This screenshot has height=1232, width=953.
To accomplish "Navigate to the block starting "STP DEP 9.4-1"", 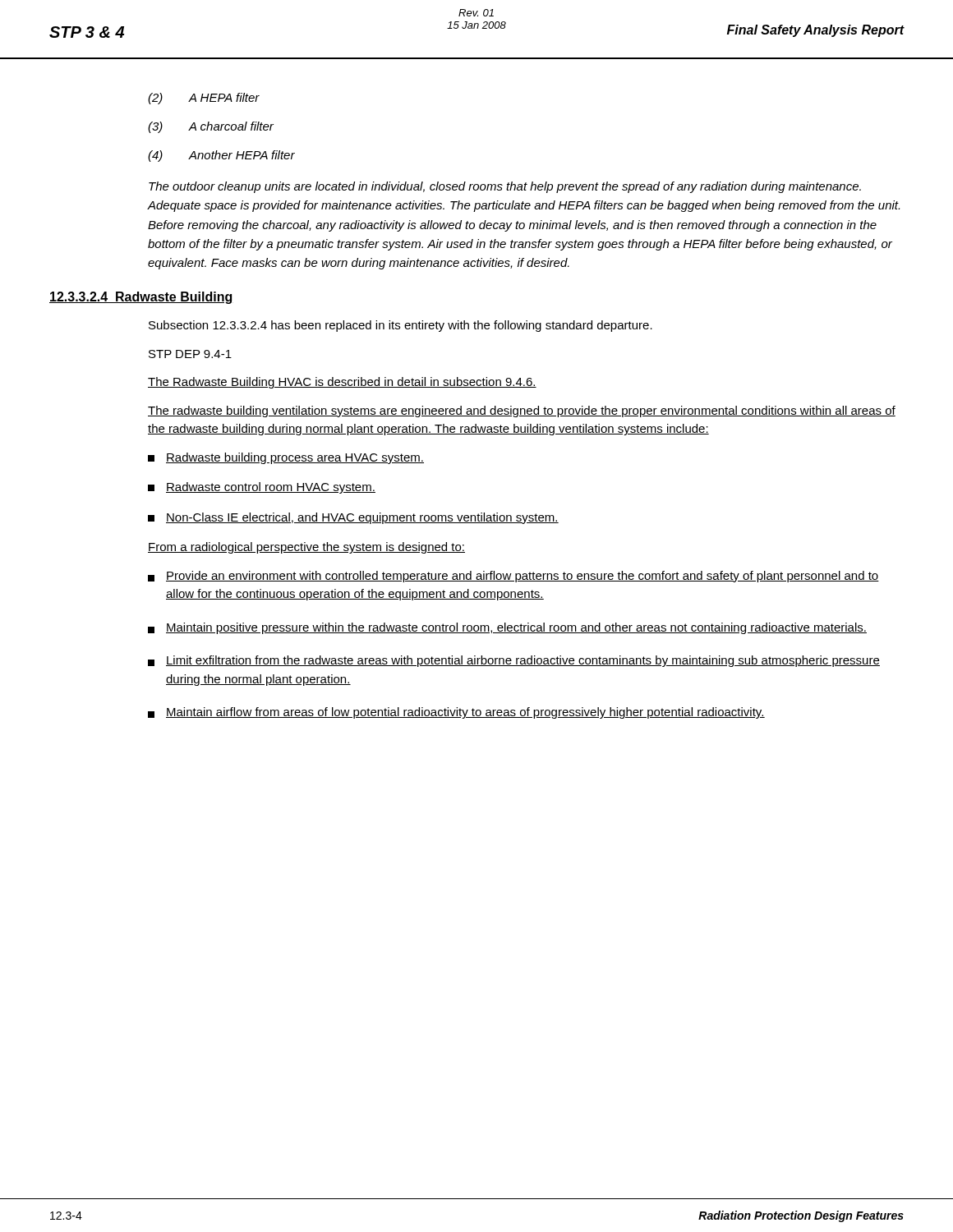I will tap(190, 354).
